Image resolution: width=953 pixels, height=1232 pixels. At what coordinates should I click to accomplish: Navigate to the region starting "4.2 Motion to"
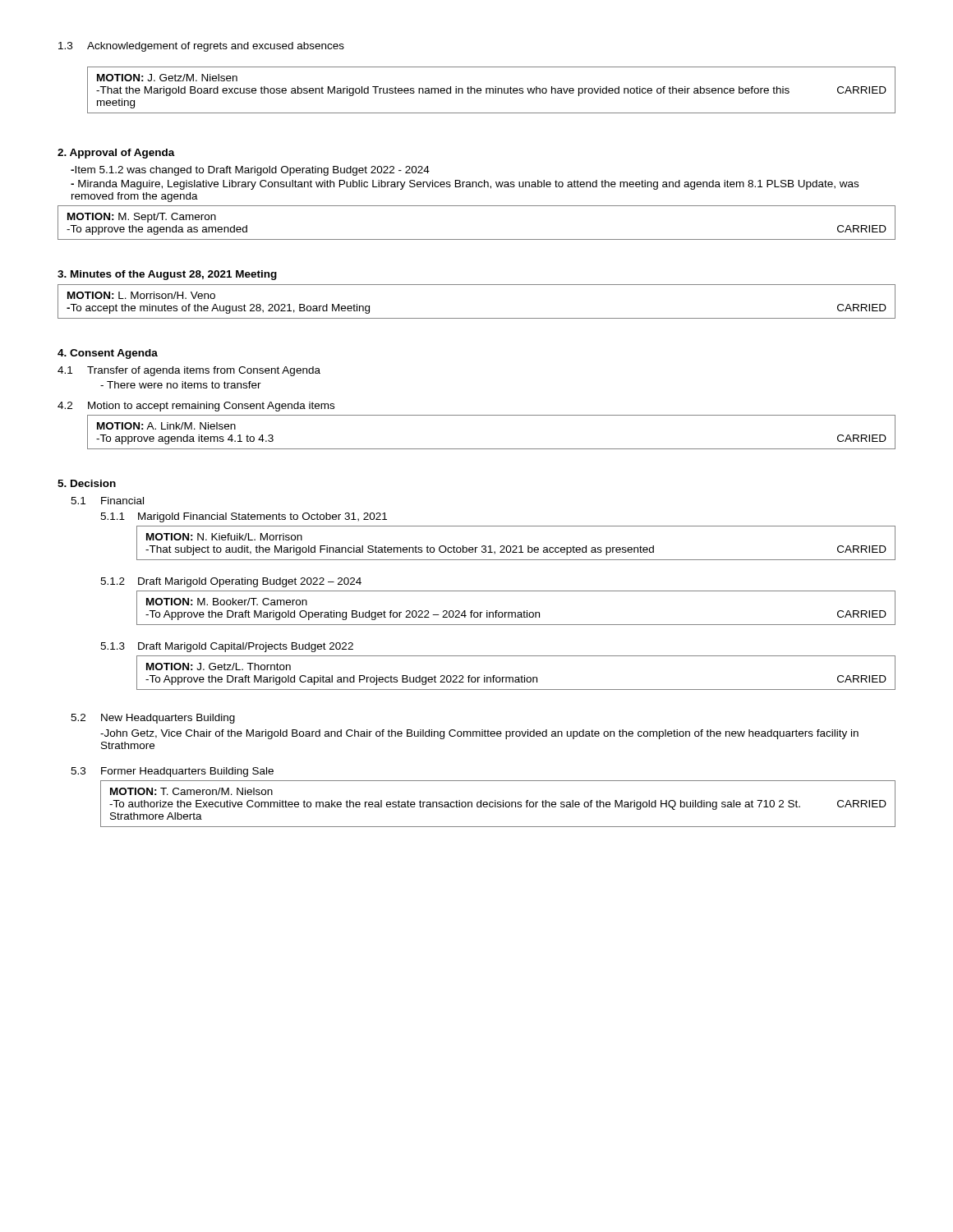pos(196,405)
